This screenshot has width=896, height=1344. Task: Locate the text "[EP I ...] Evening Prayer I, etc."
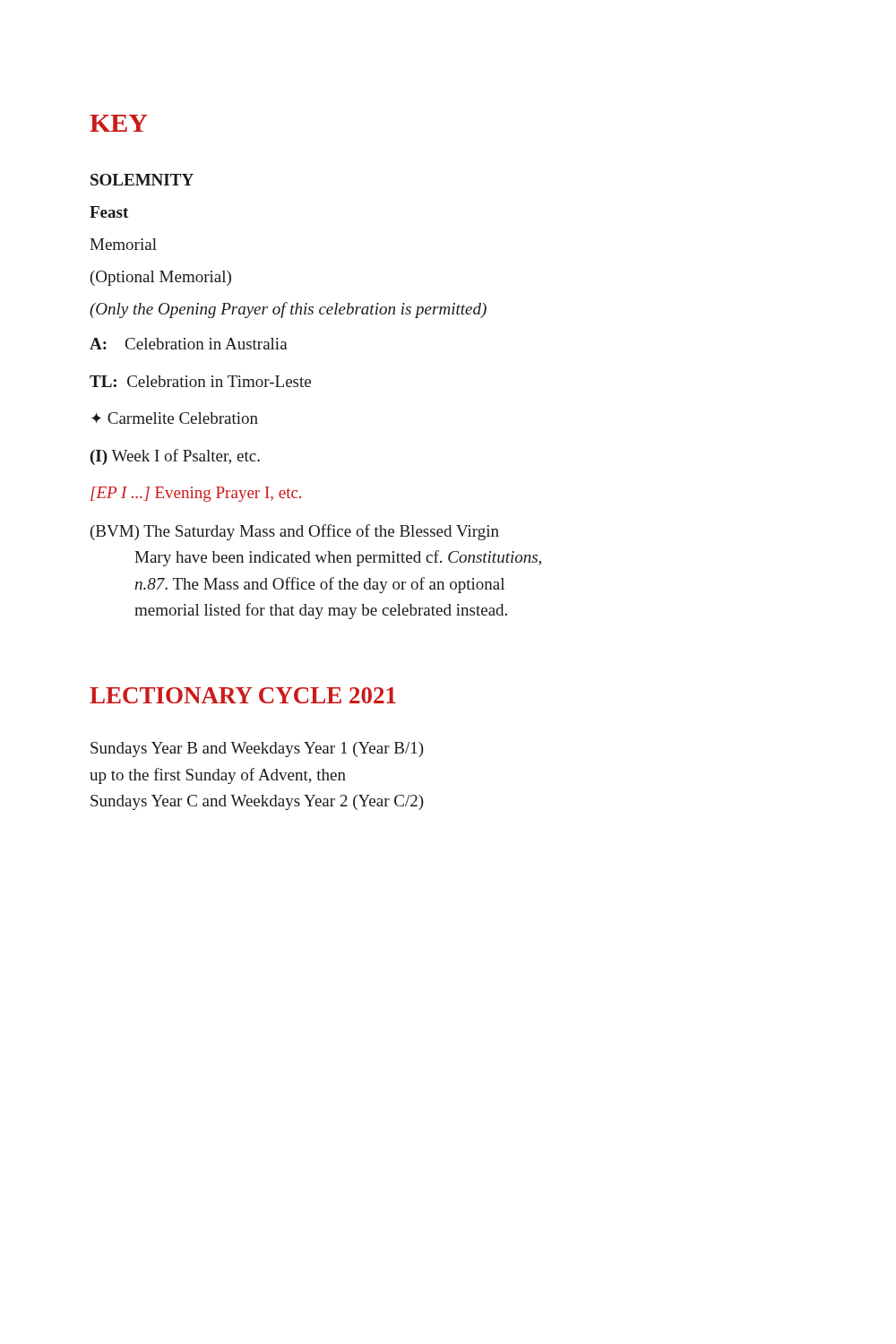196,493
